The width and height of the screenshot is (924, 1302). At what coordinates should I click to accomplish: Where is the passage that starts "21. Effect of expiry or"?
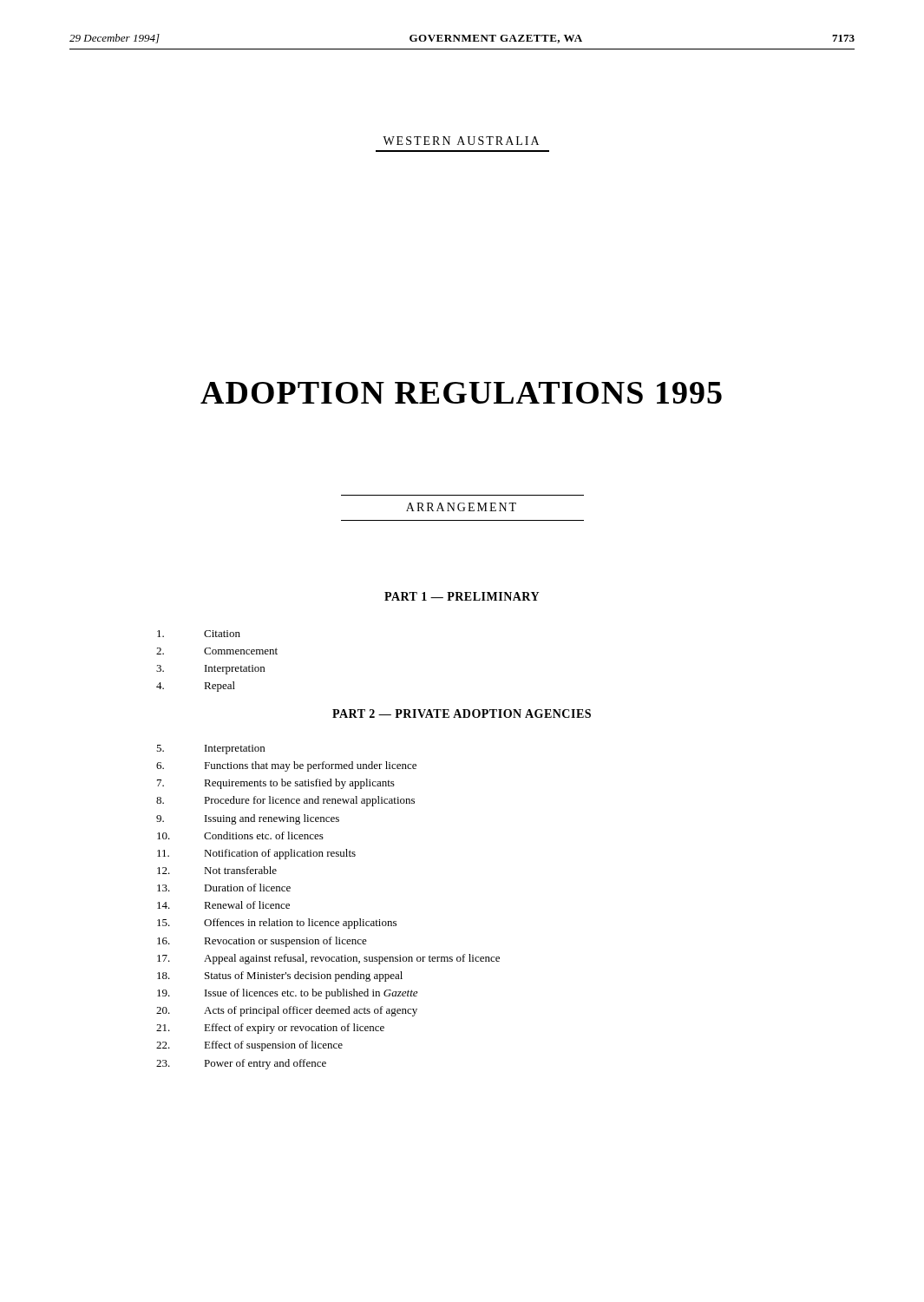(270, 1029)
